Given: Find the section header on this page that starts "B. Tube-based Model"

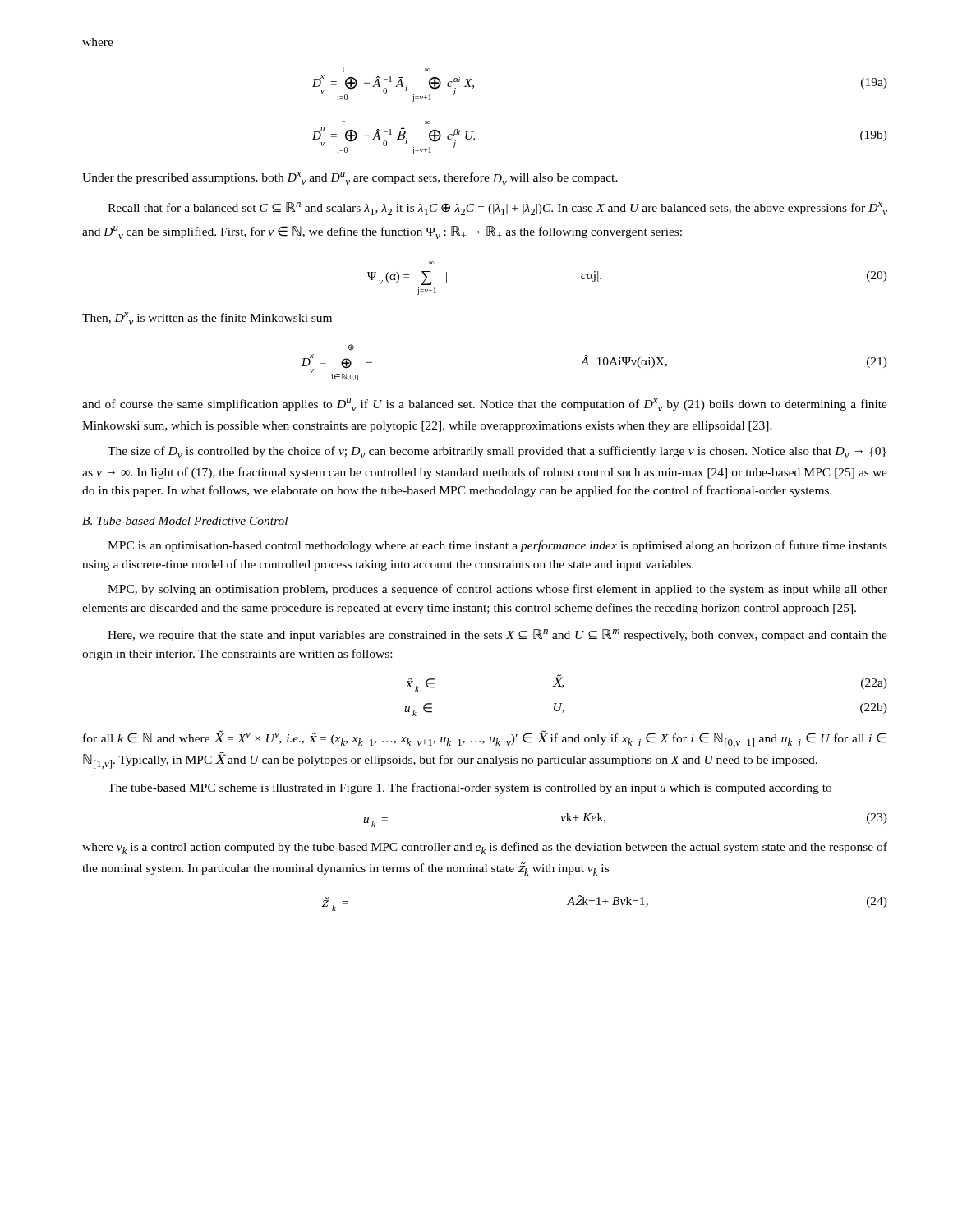Looking at the screenshot, I should [185, 521].
